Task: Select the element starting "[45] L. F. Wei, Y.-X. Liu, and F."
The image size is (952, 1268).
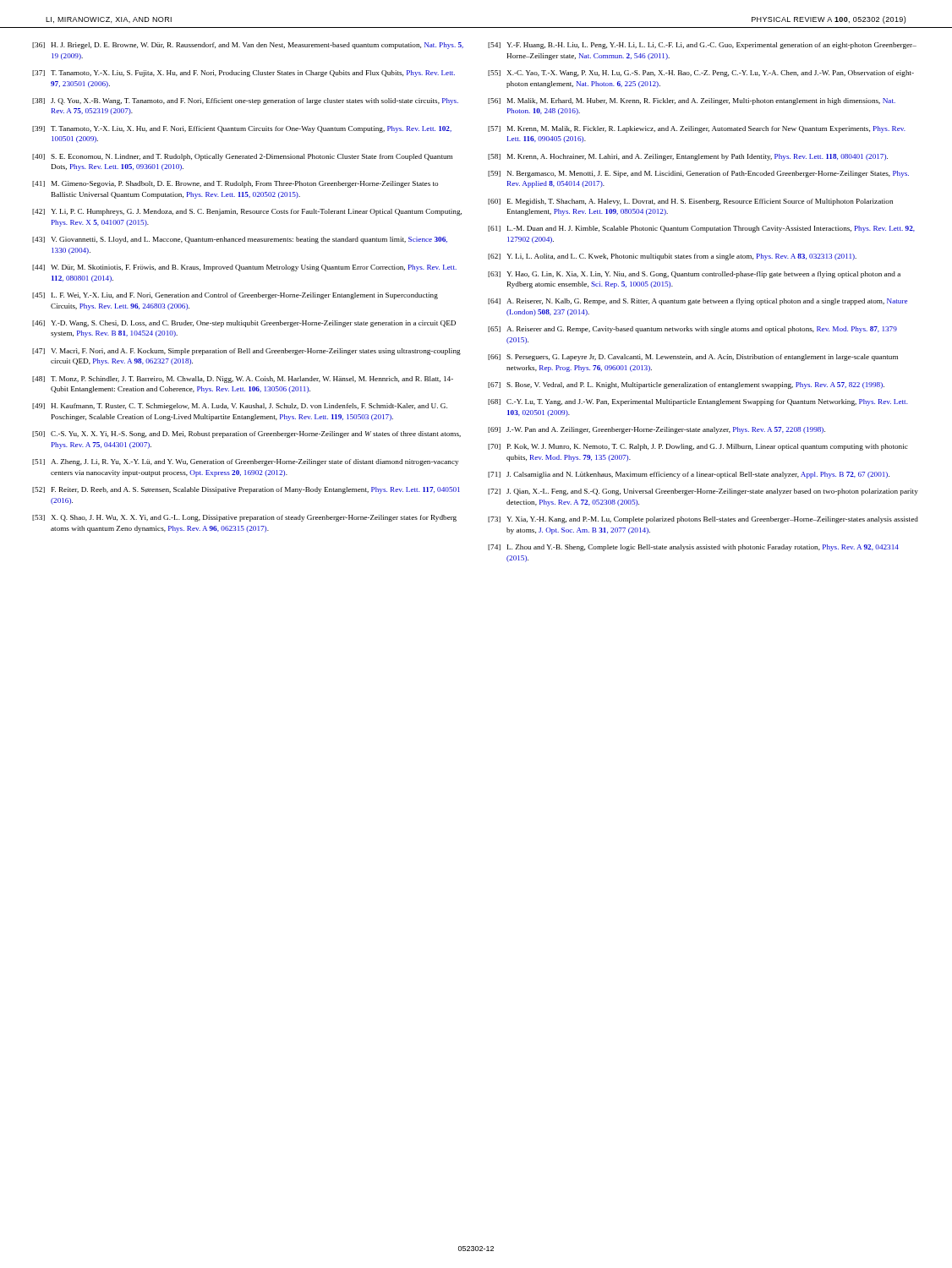Action: pos(248,301)
